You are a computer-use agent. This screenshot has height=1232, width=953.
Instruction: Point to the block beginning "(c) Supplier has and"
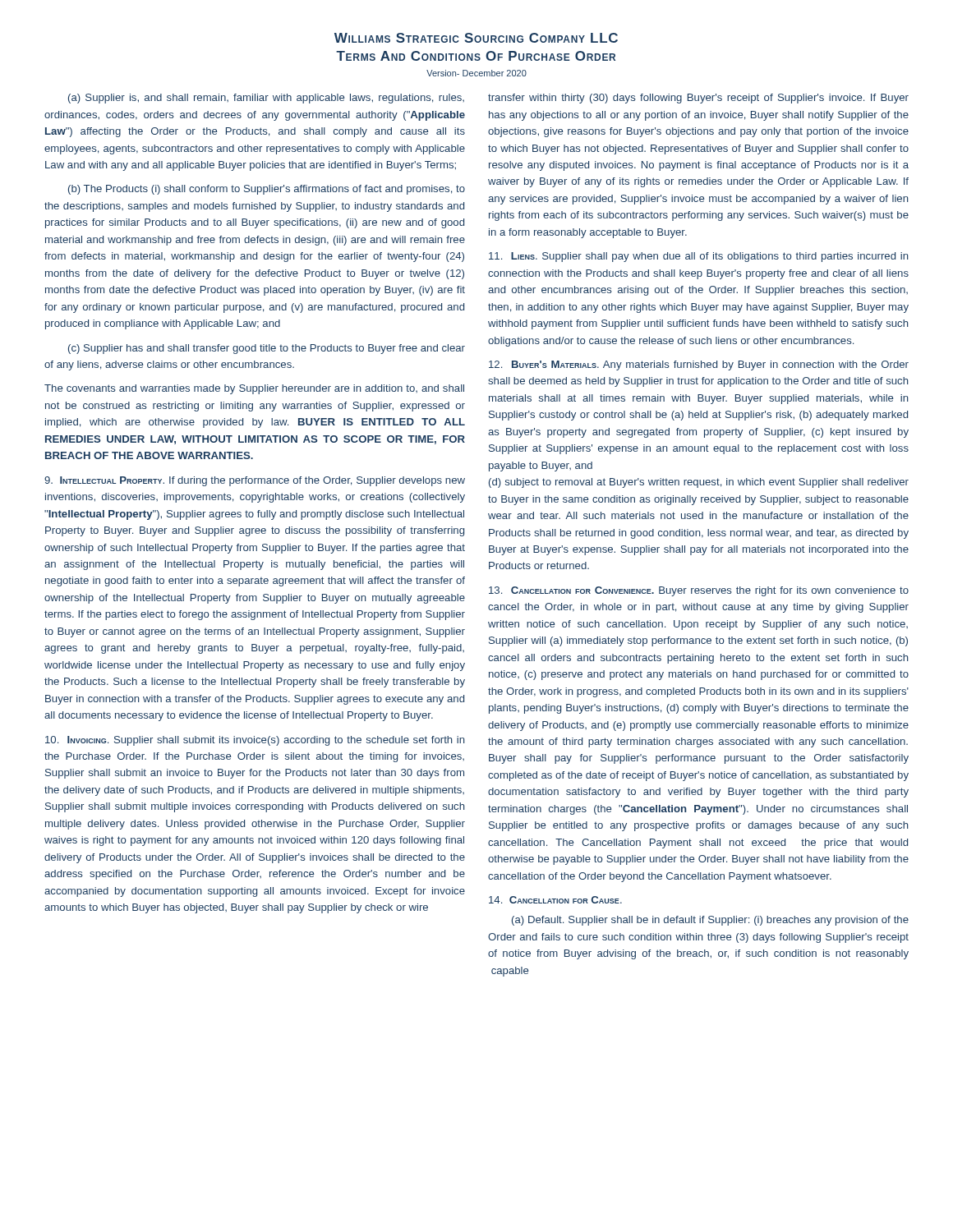pyautogui.click(x=255, y=356)
